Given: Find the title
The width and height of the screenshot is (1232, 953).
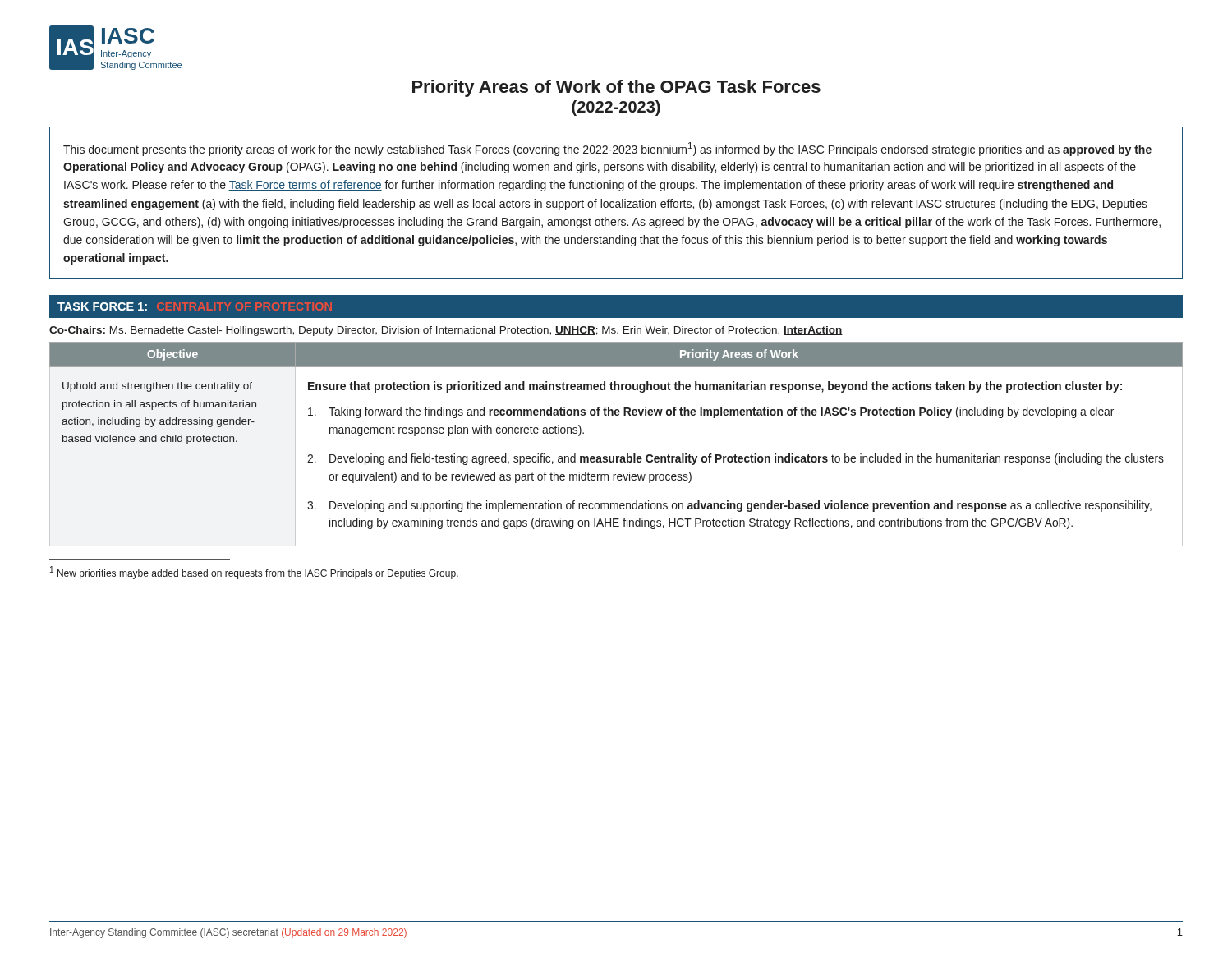Looking at the screenshot, I should tap(616, 96).
